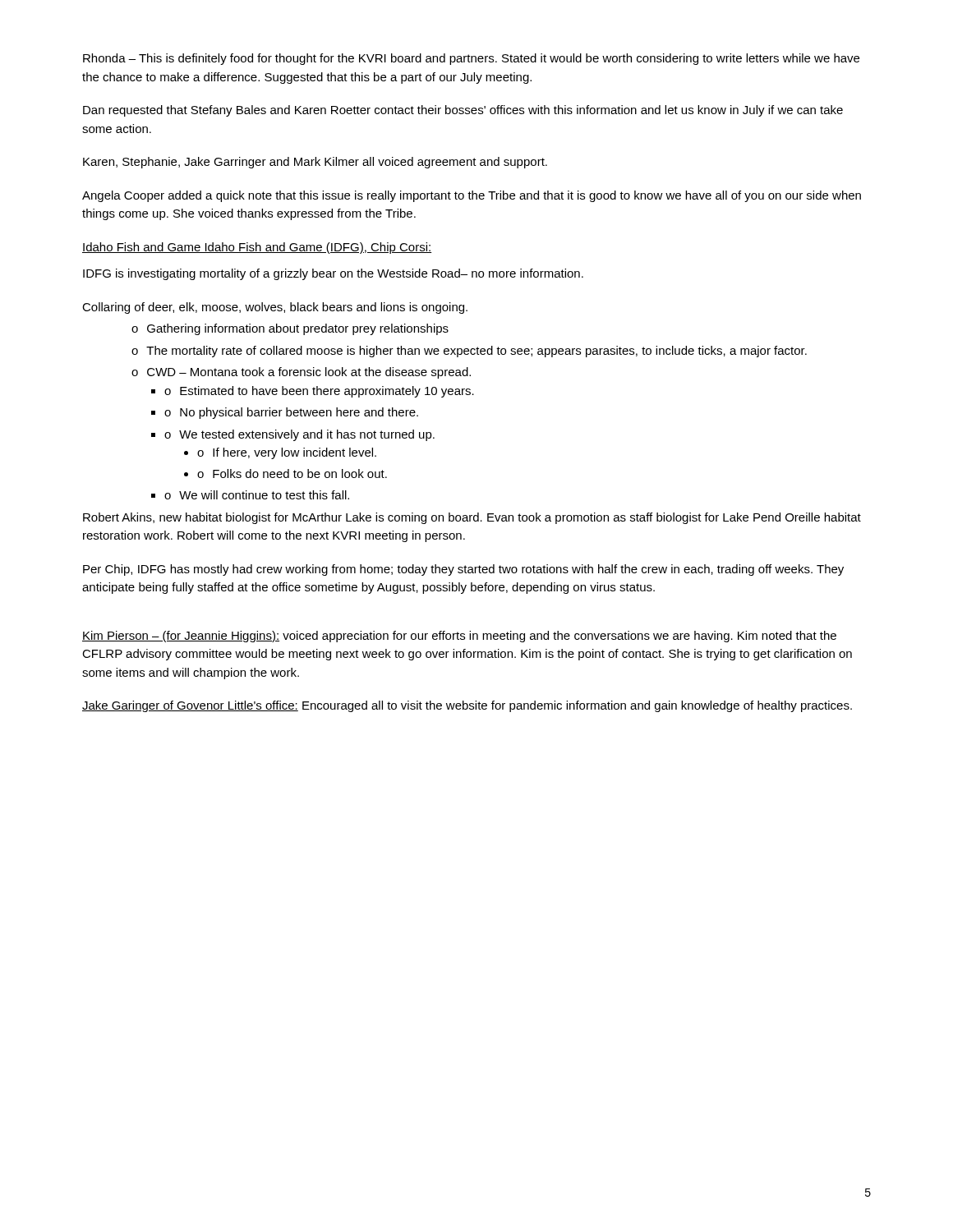
Task: Find the region starting "Idaho Fish and Game Idaho Fish"
Action: tap(257, 246)
